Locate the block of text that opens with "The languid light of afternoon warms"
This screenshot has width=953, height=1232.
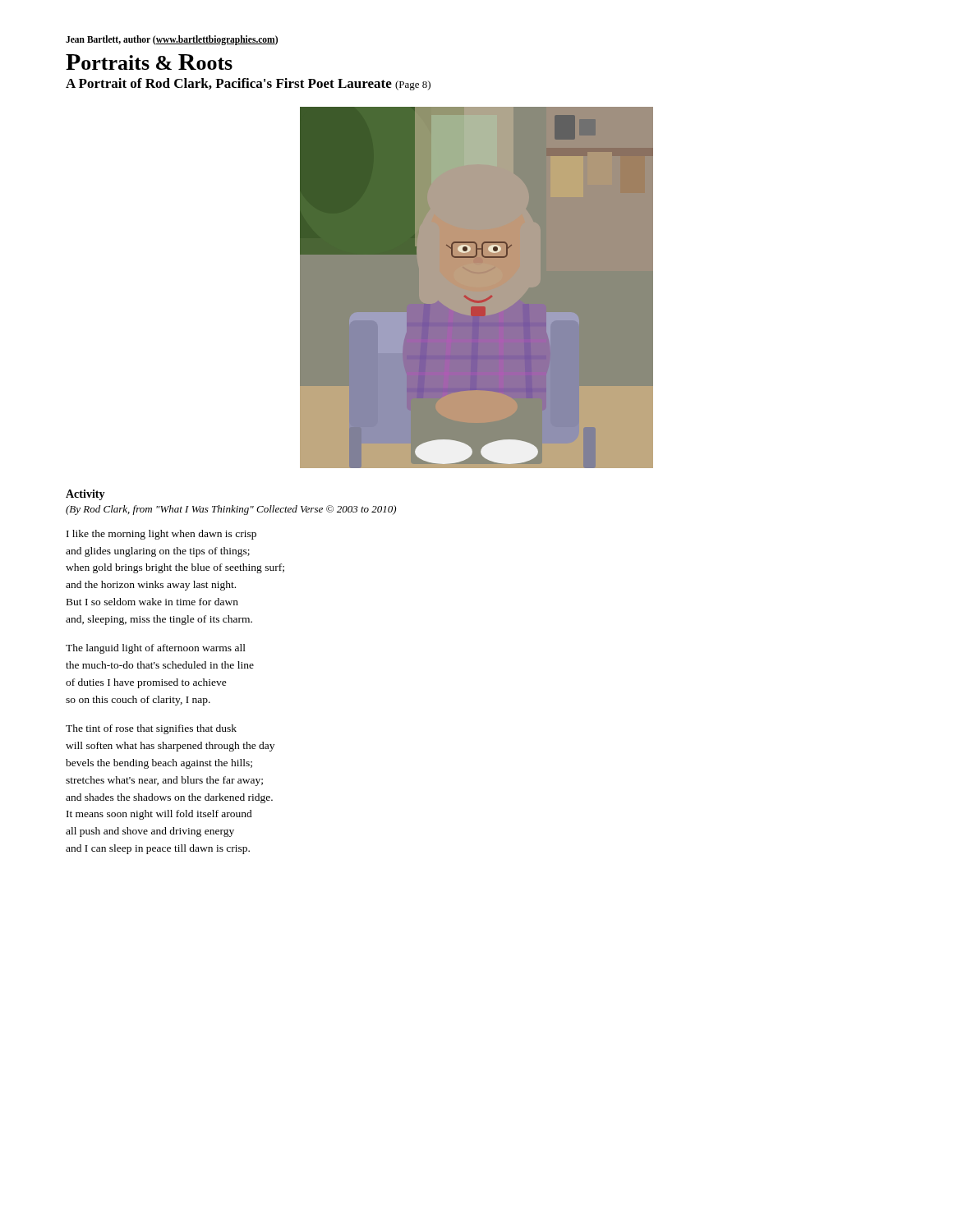click(160, 674)
